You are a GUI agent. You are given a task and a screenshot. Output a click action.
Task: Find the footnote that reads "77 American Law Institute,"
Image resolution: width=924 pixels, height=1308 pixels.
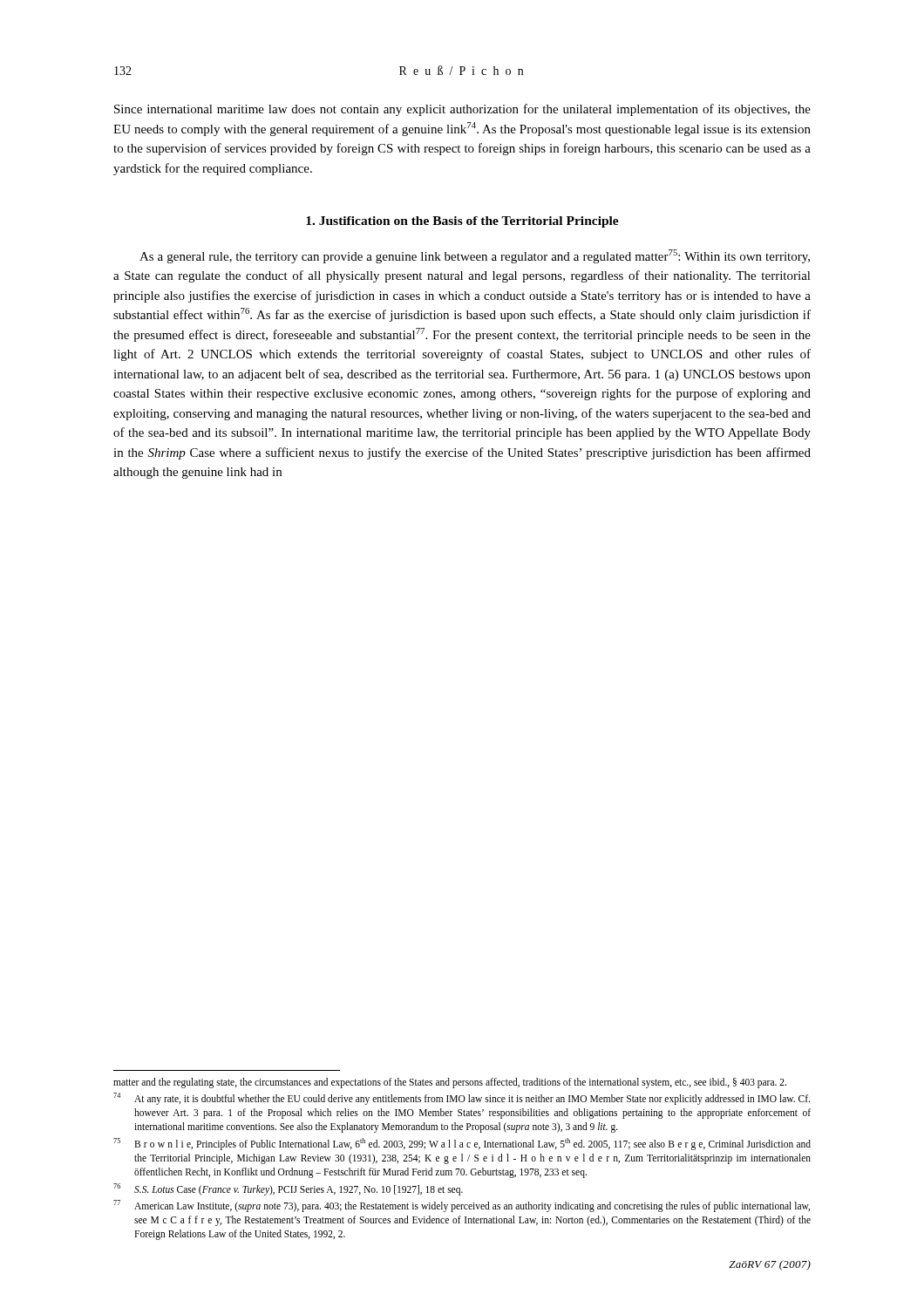pos(462,1221)
